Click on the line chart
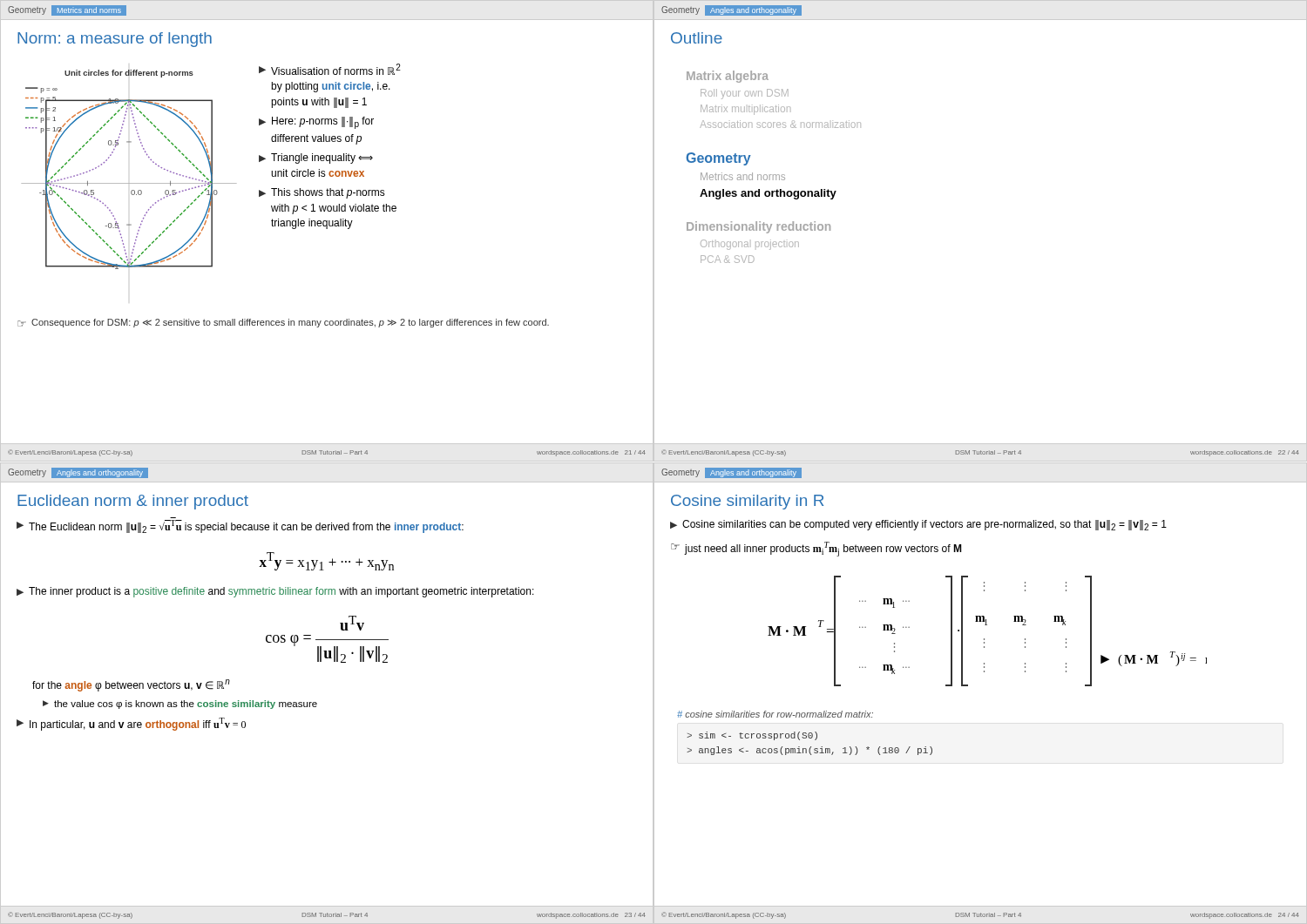1307x924 pixels. coord(129,183)
